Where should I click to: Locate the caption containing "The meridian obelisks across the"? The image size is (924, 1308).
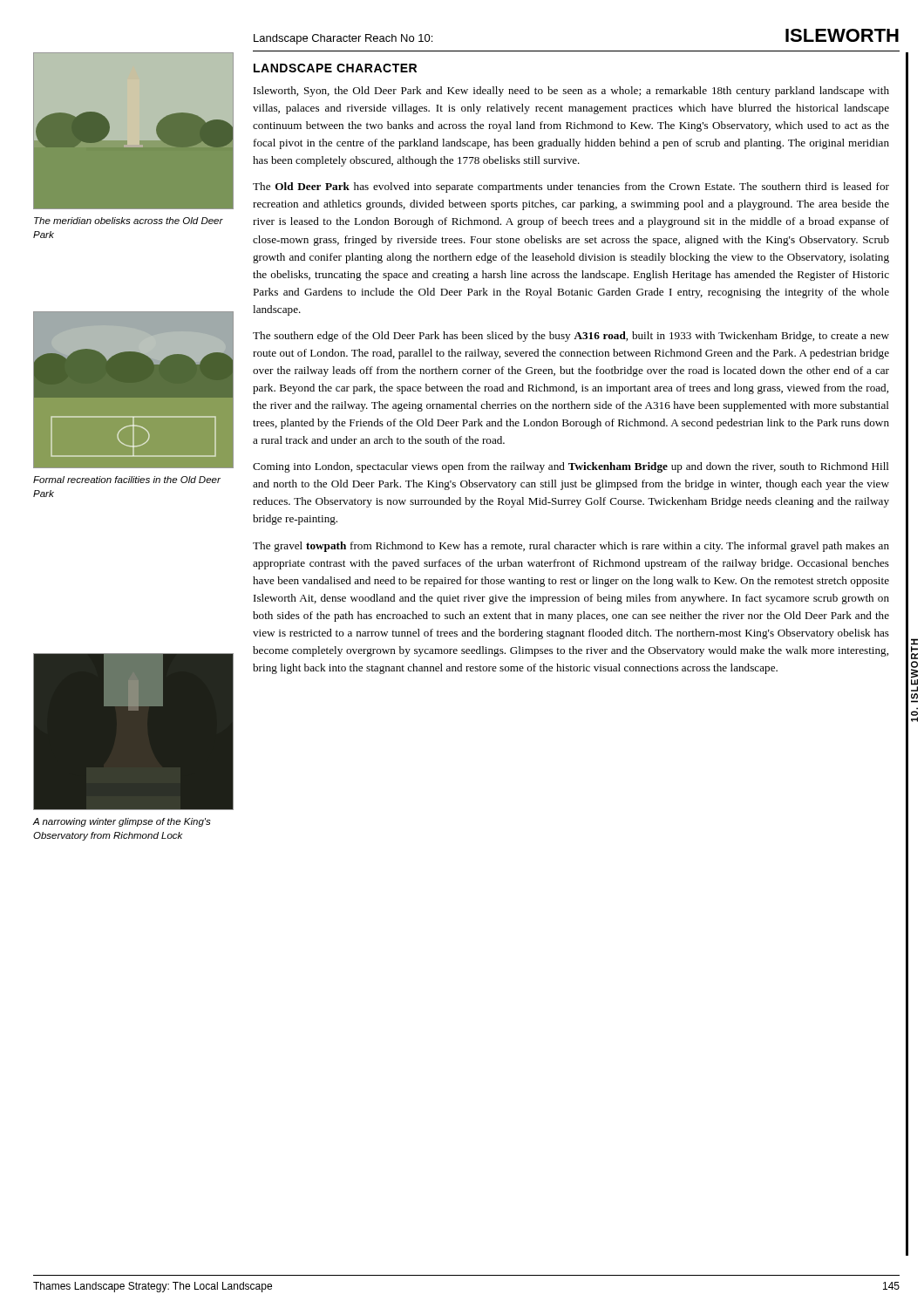(128, 228)
